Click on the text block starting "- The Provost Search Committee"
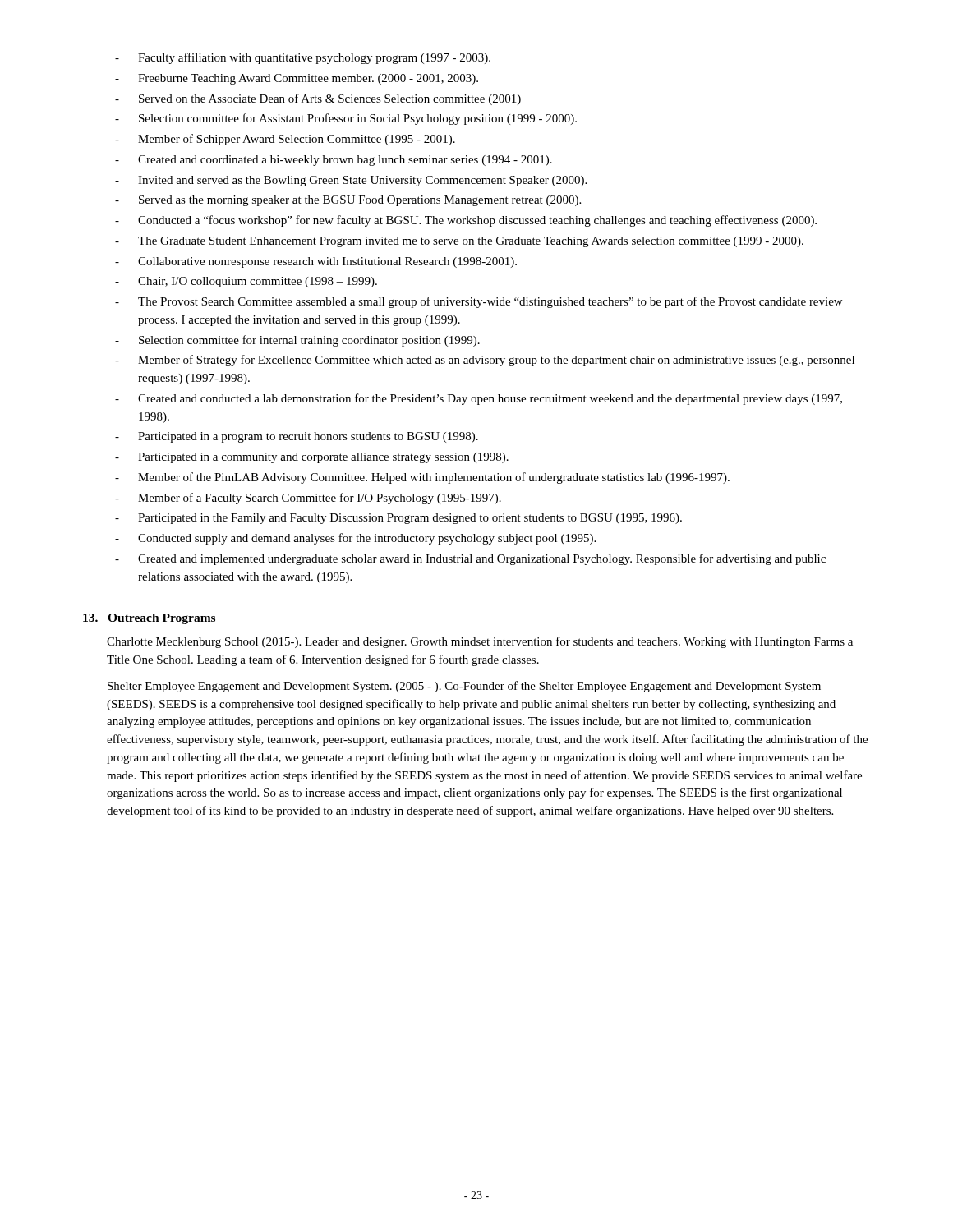 point(493,311)
